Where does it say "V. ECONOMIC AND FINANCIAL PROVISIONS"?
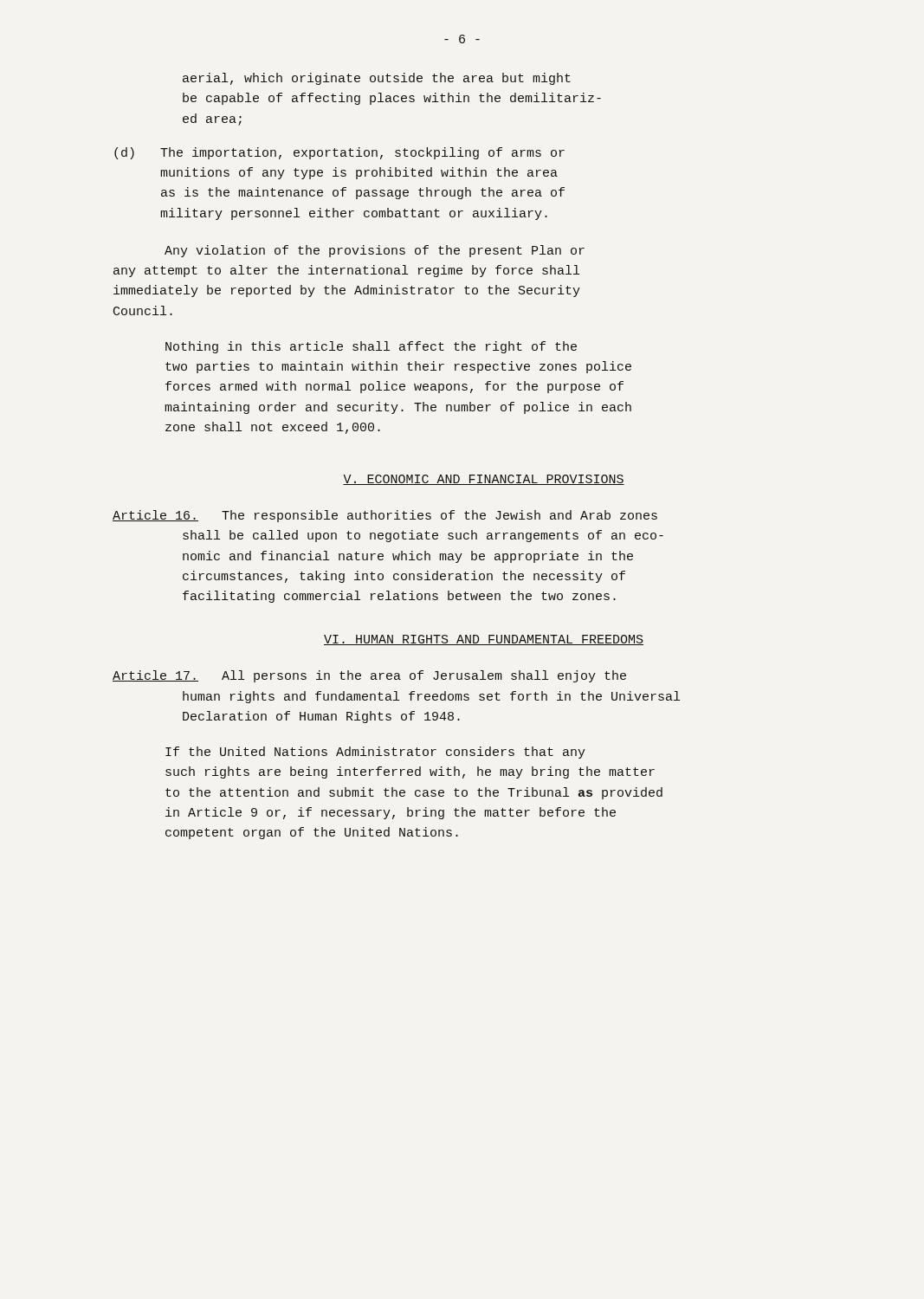 pos(484,480)
